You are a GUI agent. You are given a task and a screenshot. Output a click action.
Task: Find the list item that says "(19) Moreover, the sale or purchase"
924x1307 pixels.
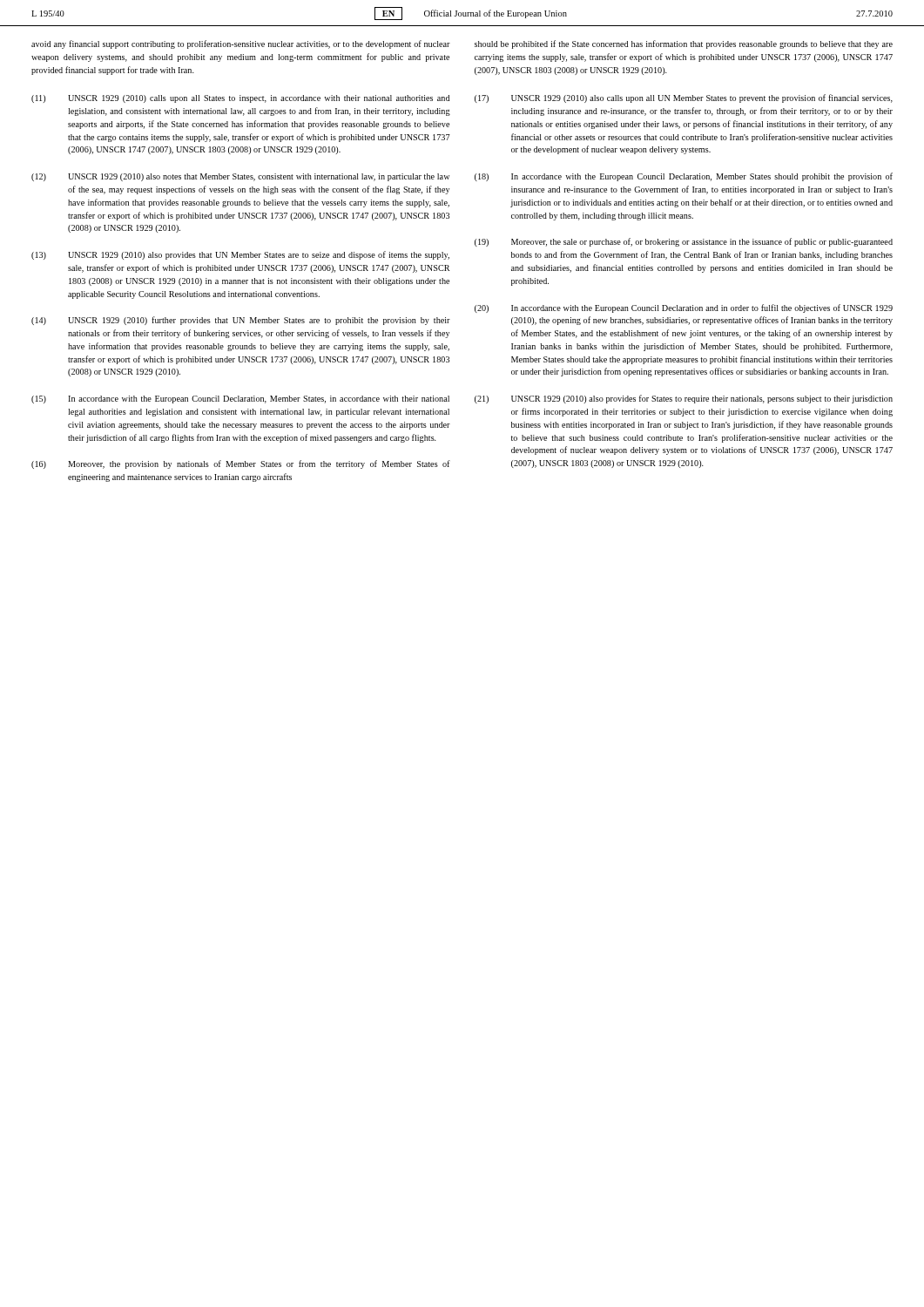[x=683, y=262]
